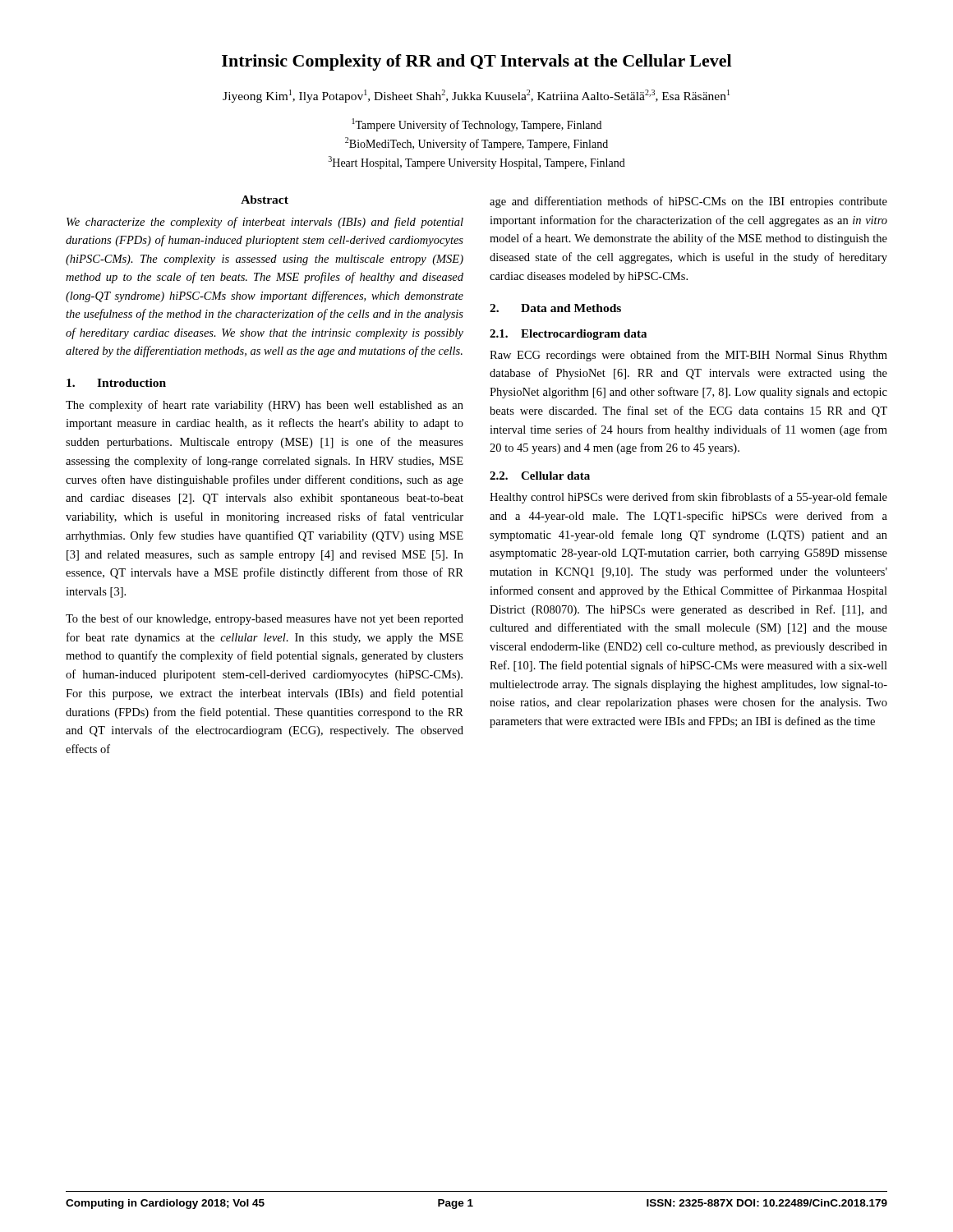Click on the passage starting "Jiyeong Kim1, Ilya Potapov1, Disheet"
The image size is (953, 1232).
tap(476, 95)
